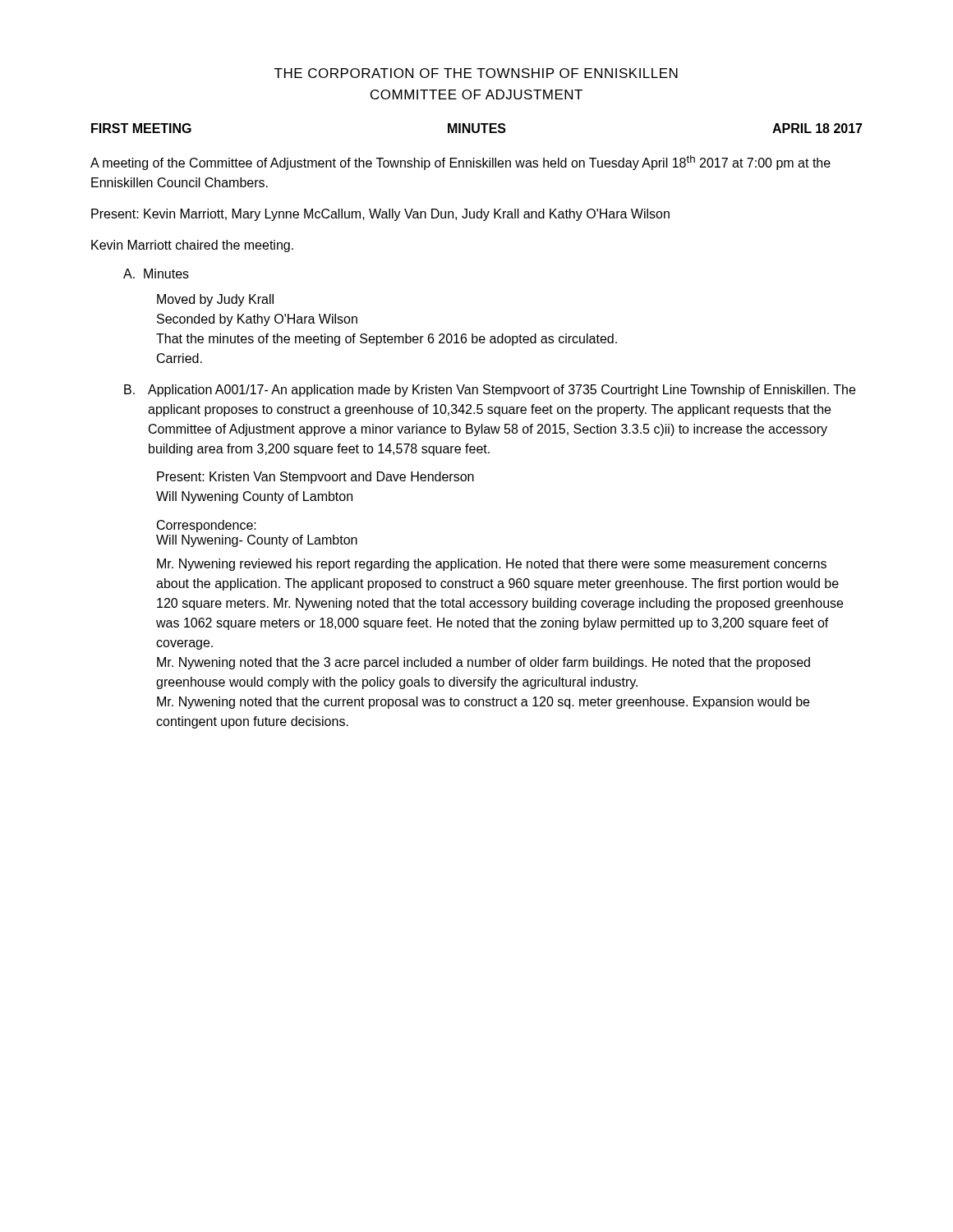This screenshot has width=953, height=1232.
Task: Click on the text block containing "A meeting of the Committee of Adjustment"
Action: 461,171
